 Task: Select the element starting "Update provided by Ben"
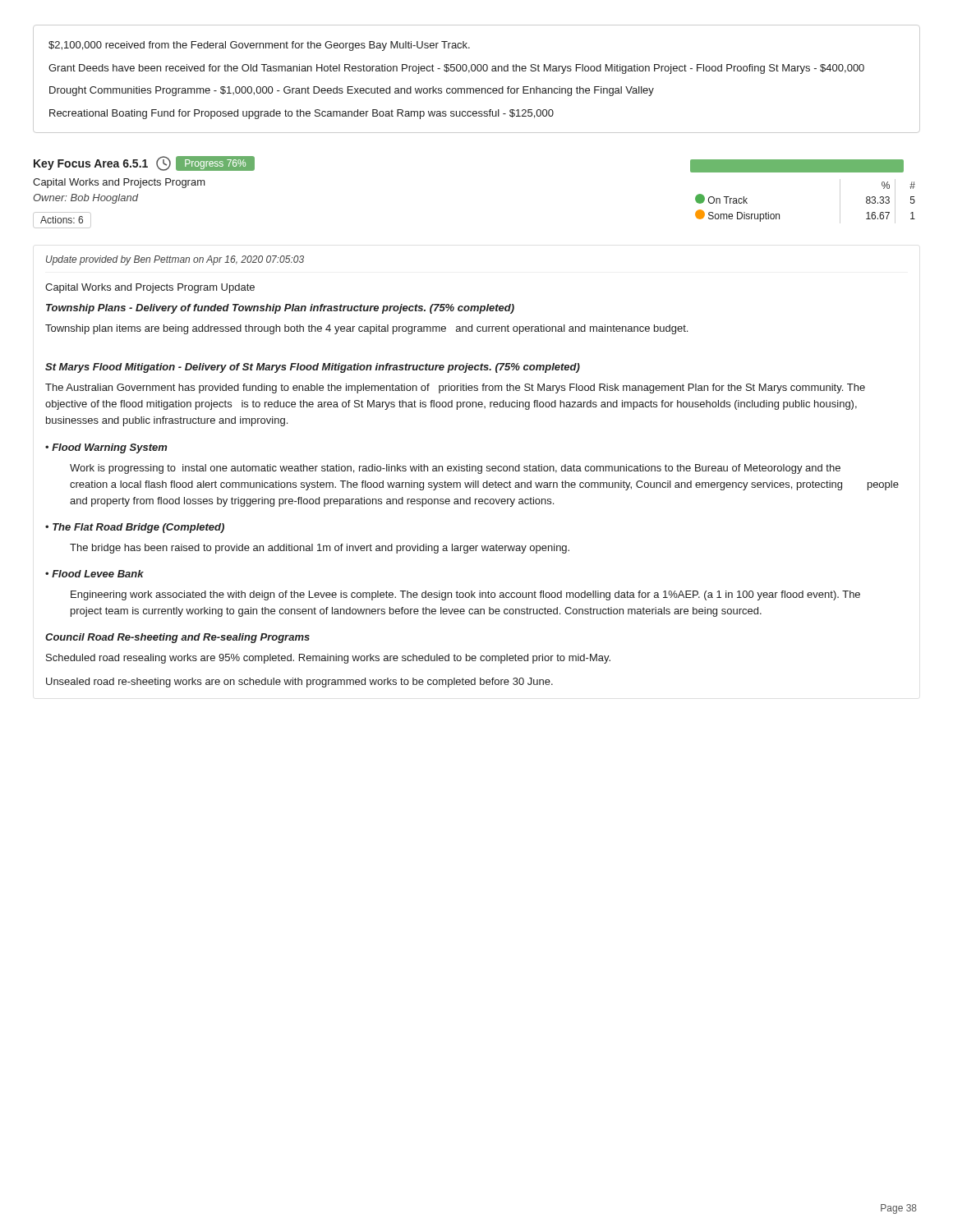(175, 260)
